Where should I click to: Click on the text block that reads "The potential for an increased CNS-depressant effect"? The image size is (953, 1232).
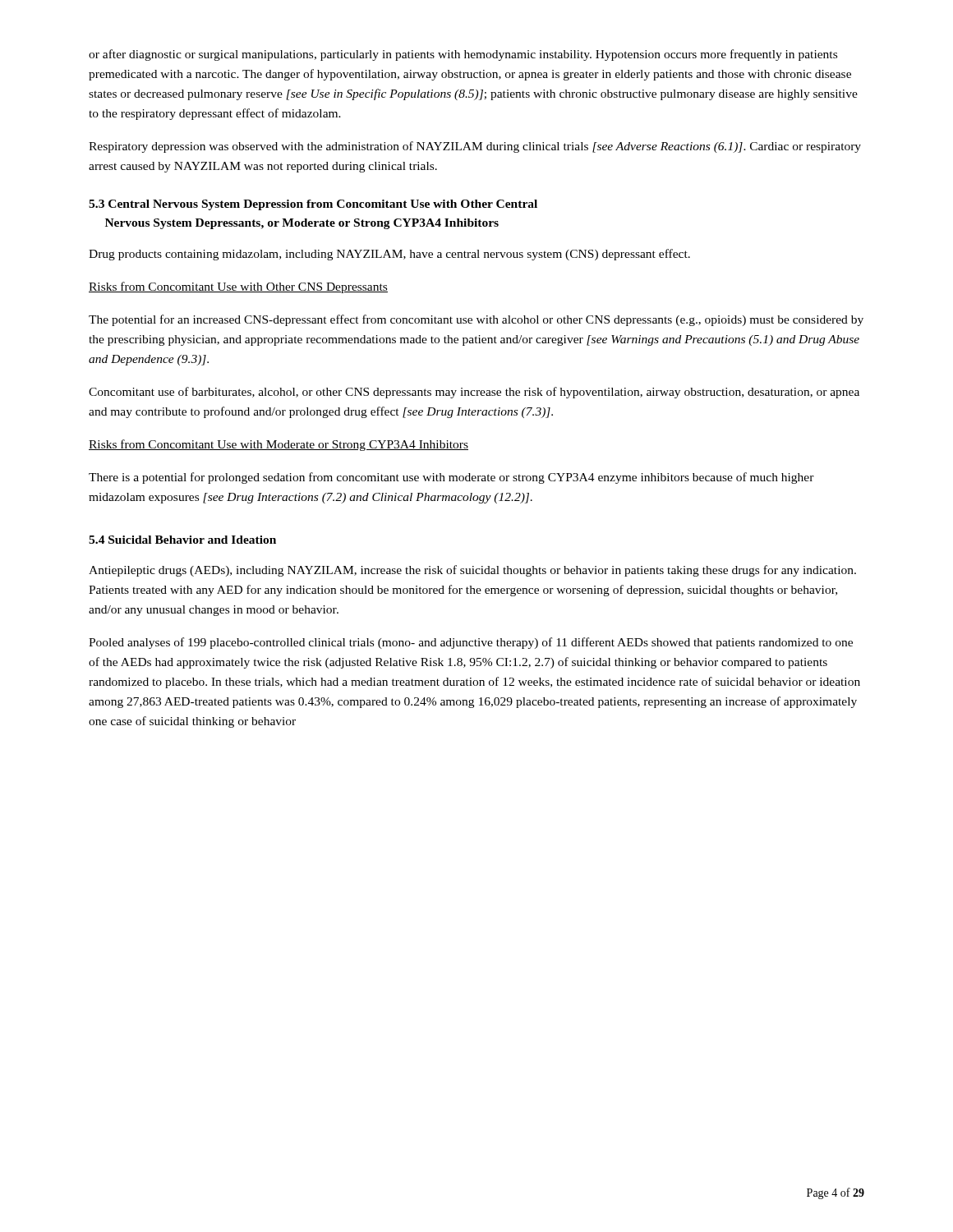tap(476, 338)
